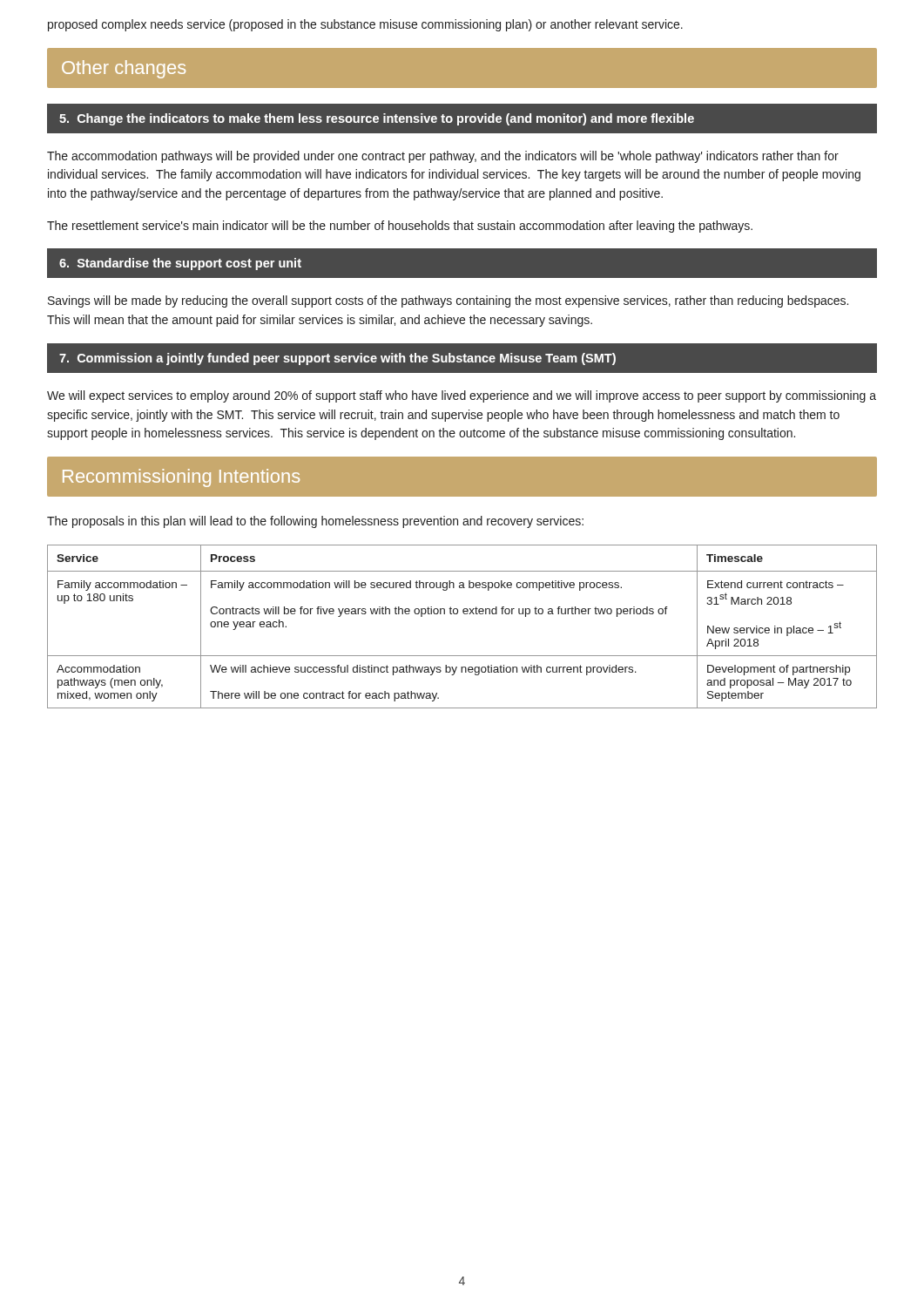Navigate to the element starting "Recommissioning Intentions"
The height and width of the screenshot is (1307, 924).
click(x=181, y=476)
